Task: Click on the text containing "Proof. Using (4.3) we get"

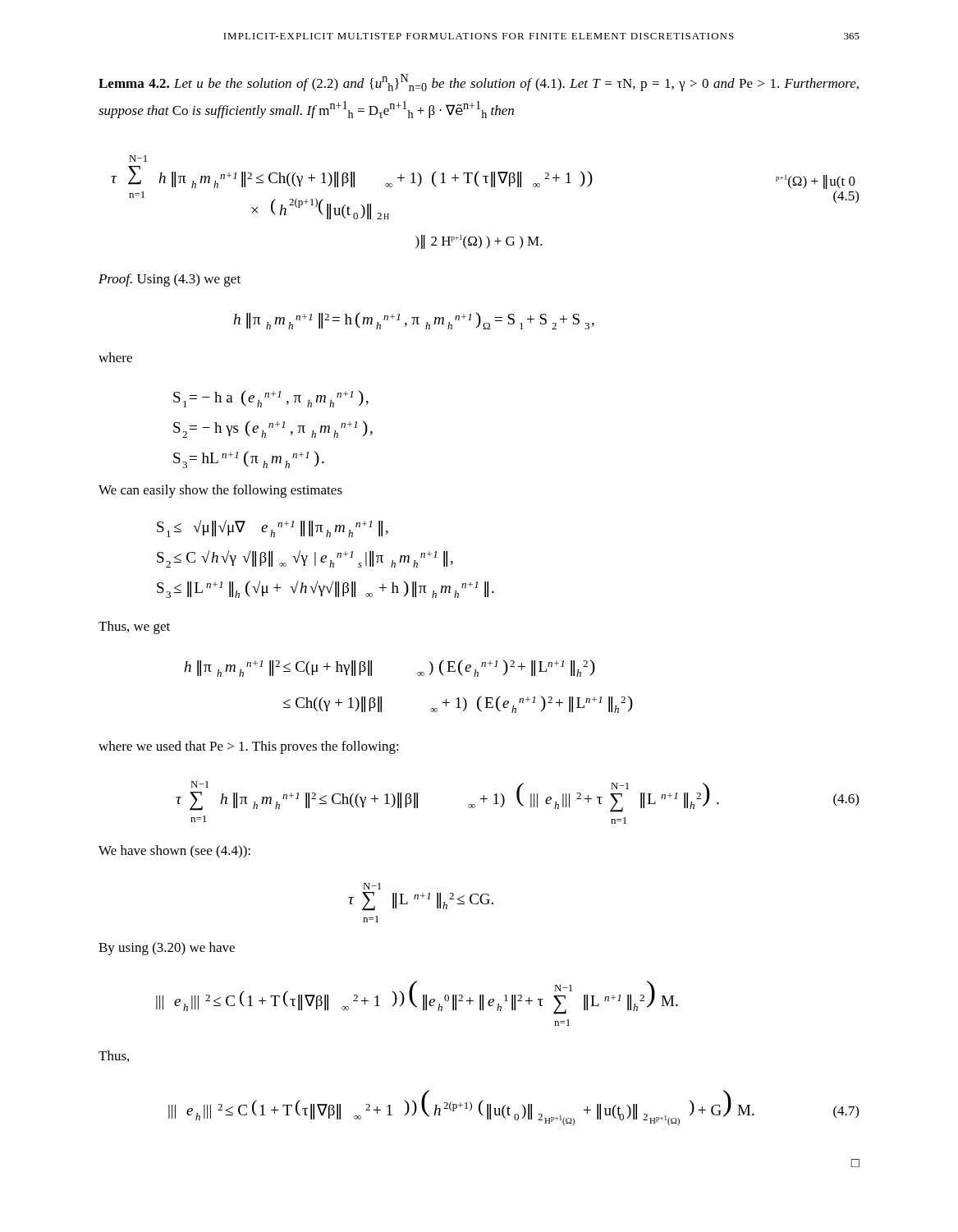Action: click(170, 279)
